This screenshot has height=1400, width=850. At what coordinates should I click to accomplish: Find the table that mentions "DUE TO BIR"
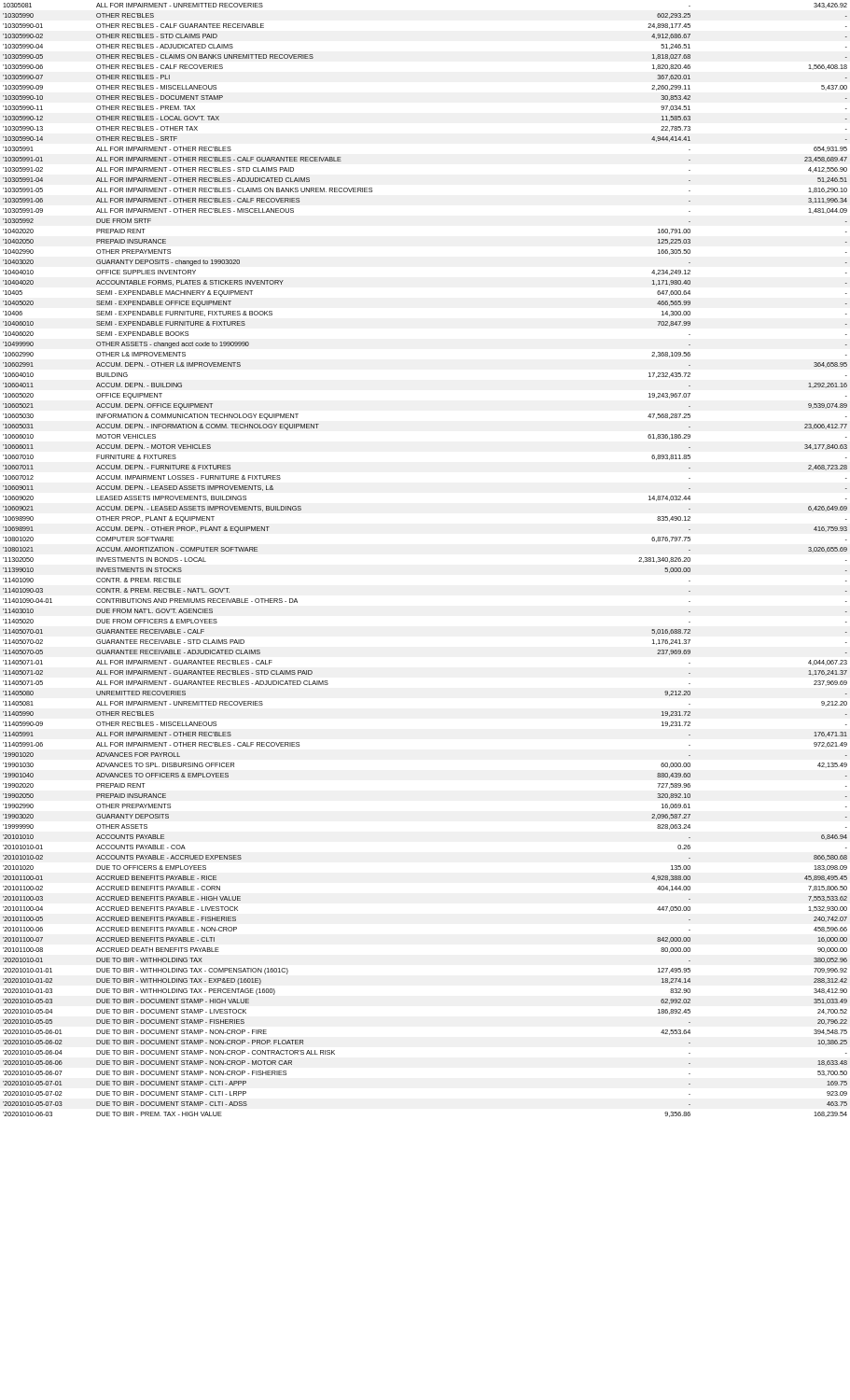tap(425, 560)
